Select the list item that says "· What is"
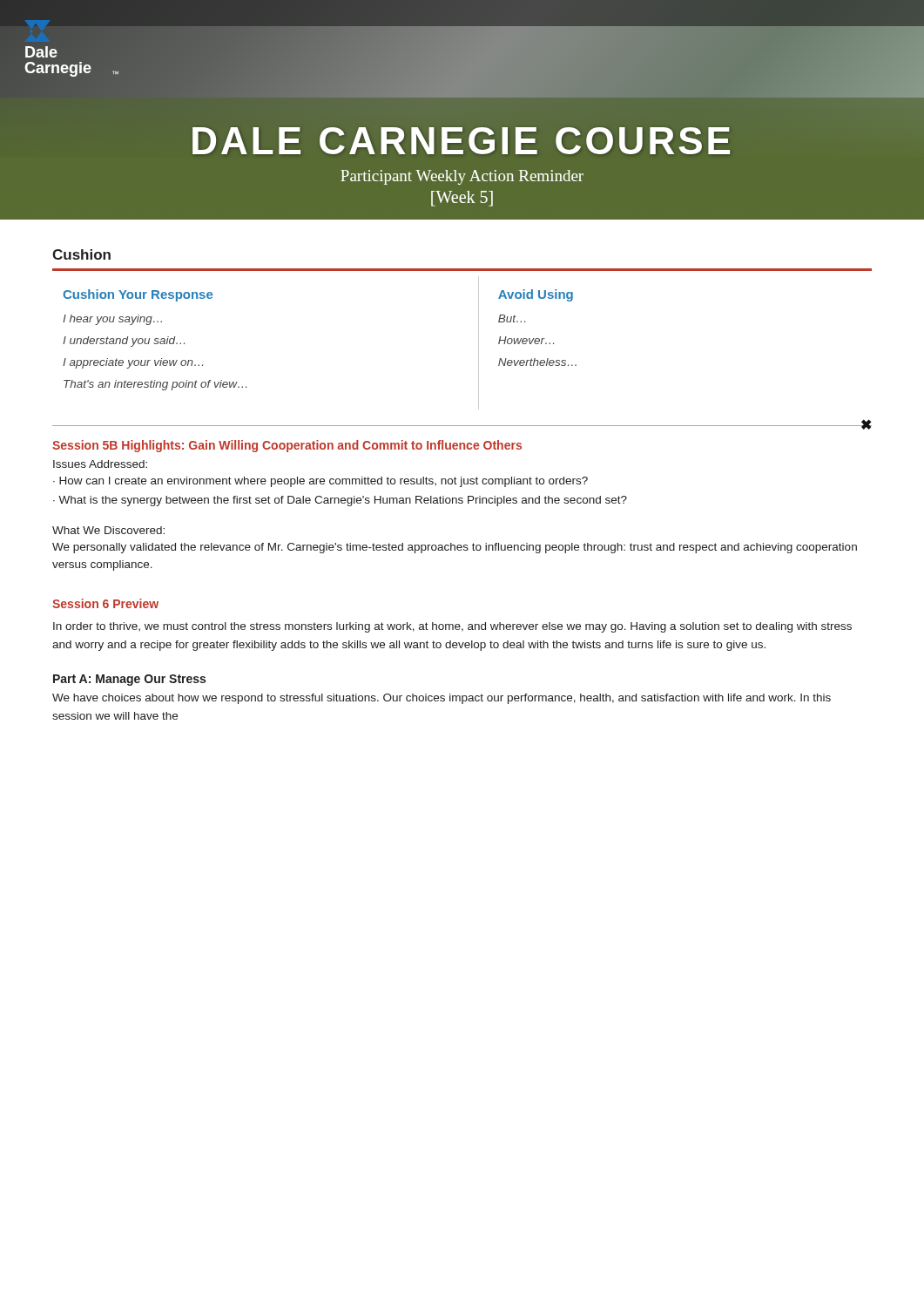The width and height of the screenshot is (924, 1307). [x=340, y=500]
